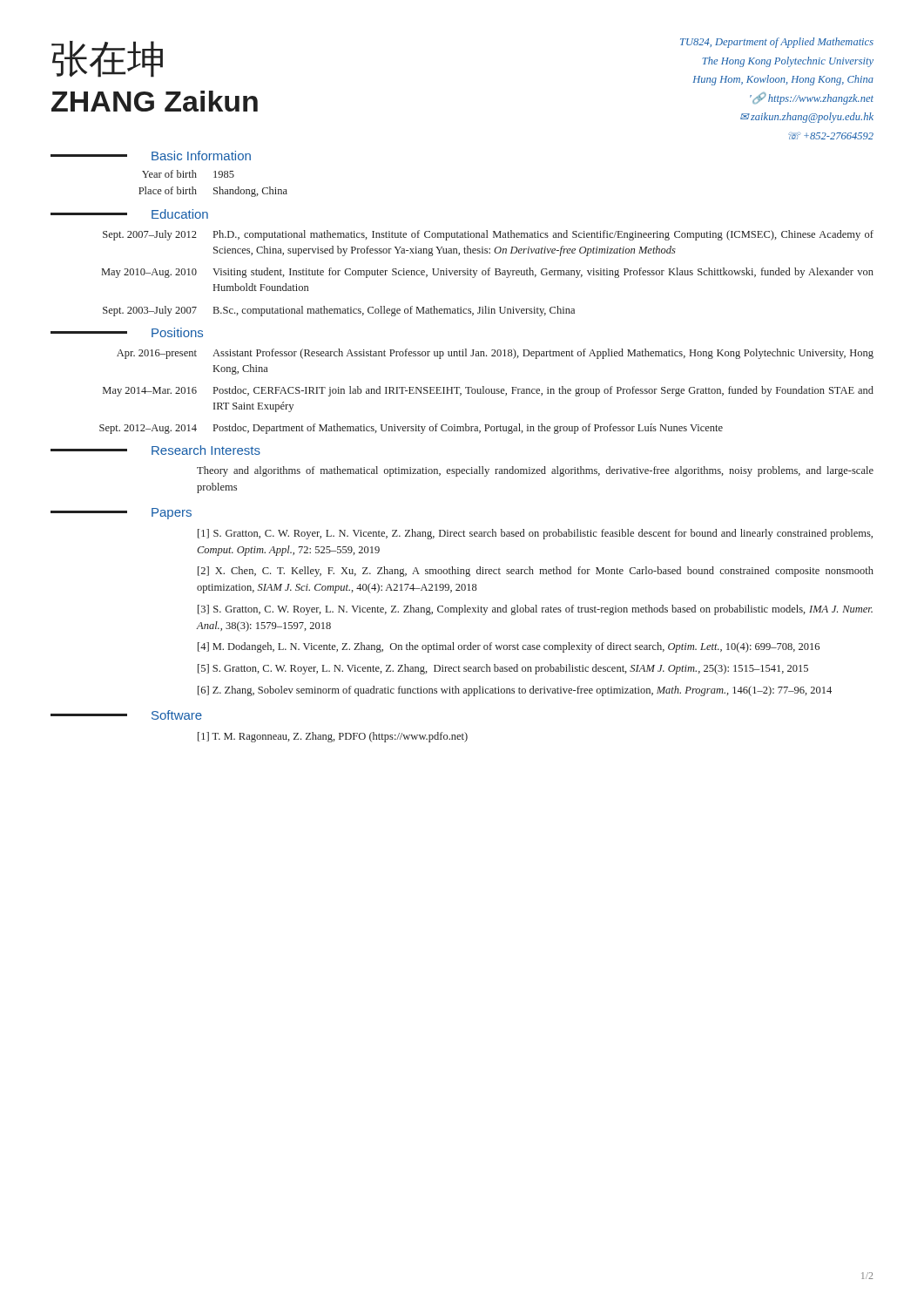This screenshot has height=1307, width=924.
Task: Click the passage that begins "May 2010–Aug. 2010 Visiting student, Institute"
Action: click(462, 280)
